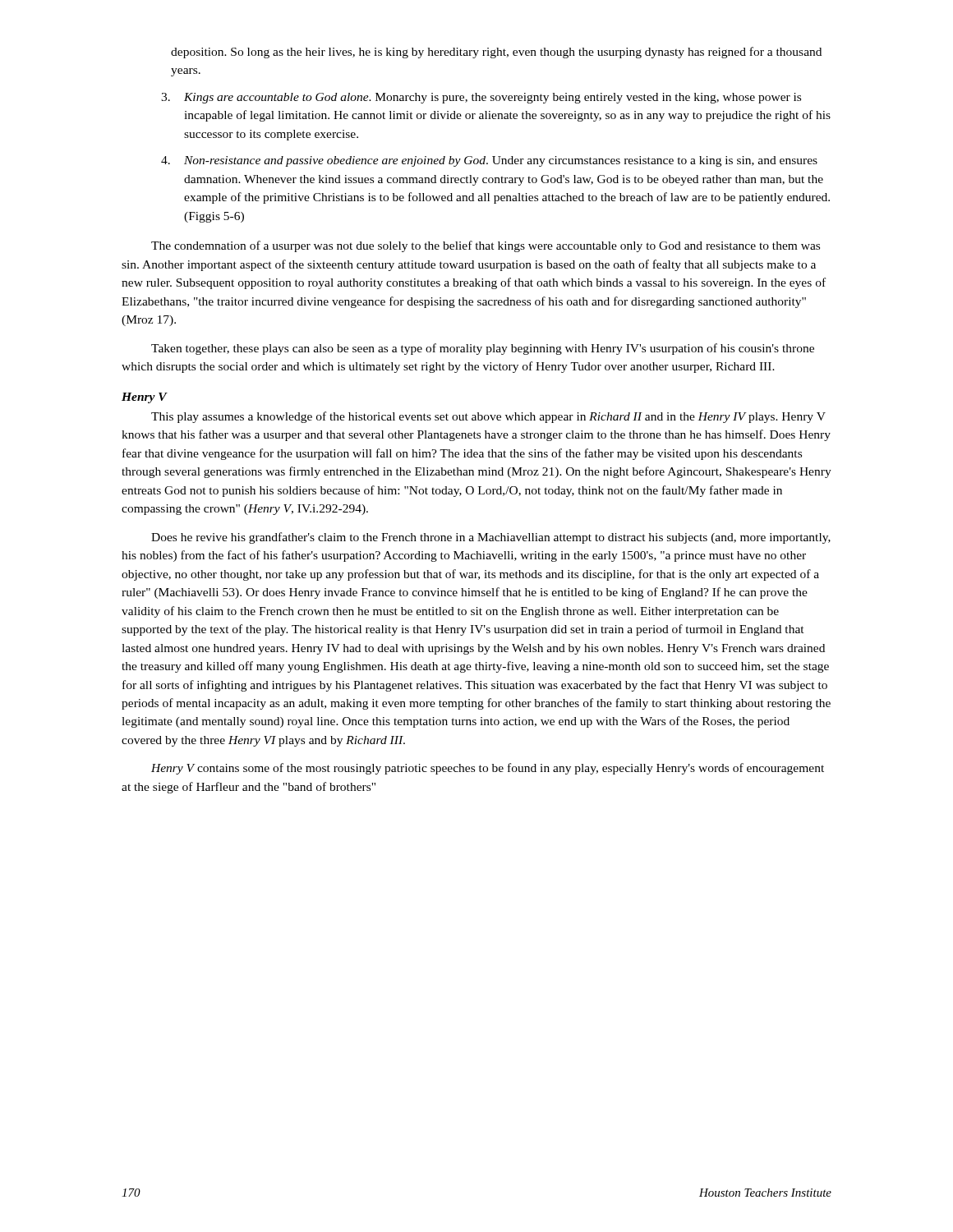Select the section header
The height and width of the screenshot is (1232, 953).
click(x=144, y=396)
